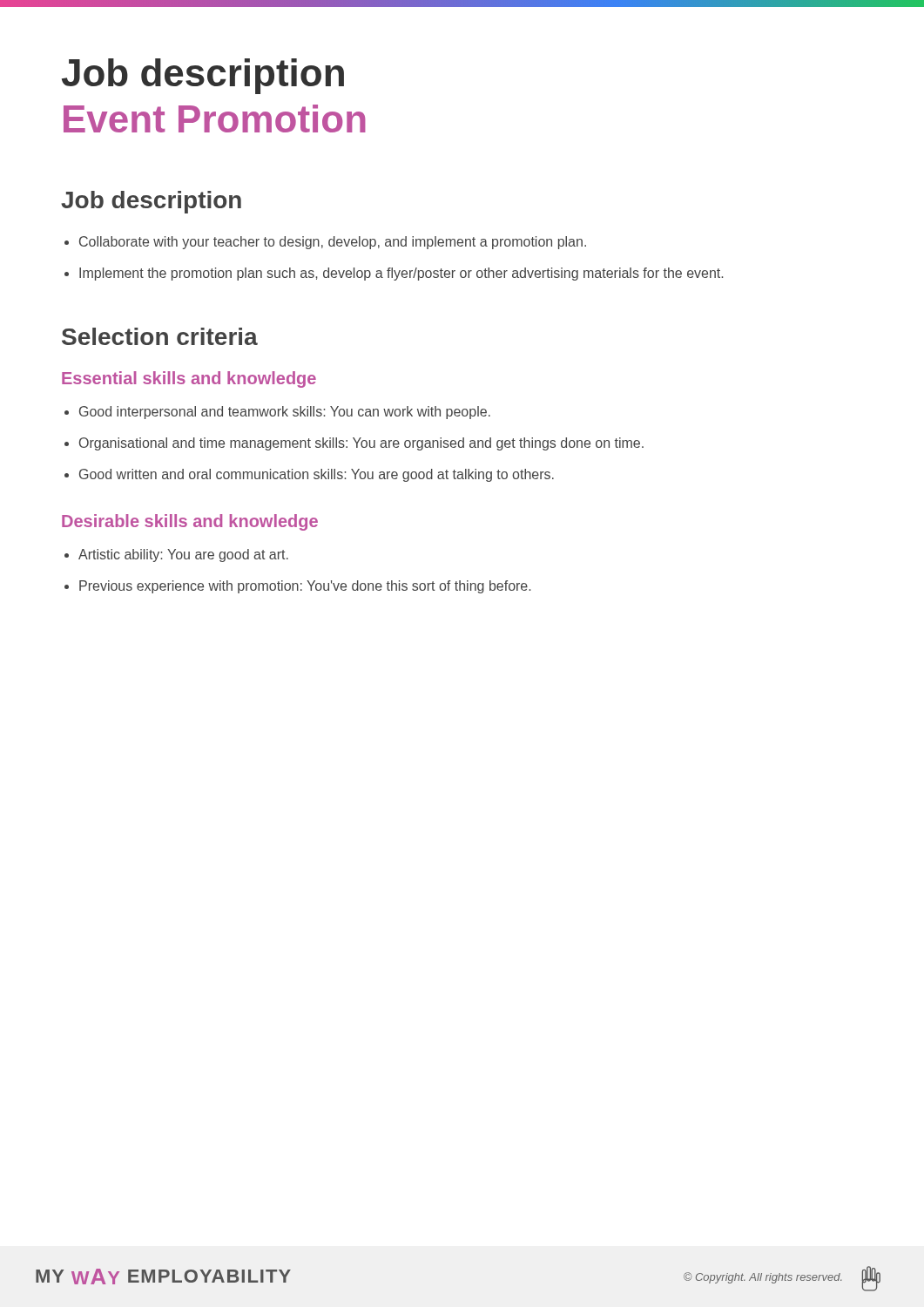Select the list item containing "Good written and oral communication skills: You"

(x=317, y=474)
